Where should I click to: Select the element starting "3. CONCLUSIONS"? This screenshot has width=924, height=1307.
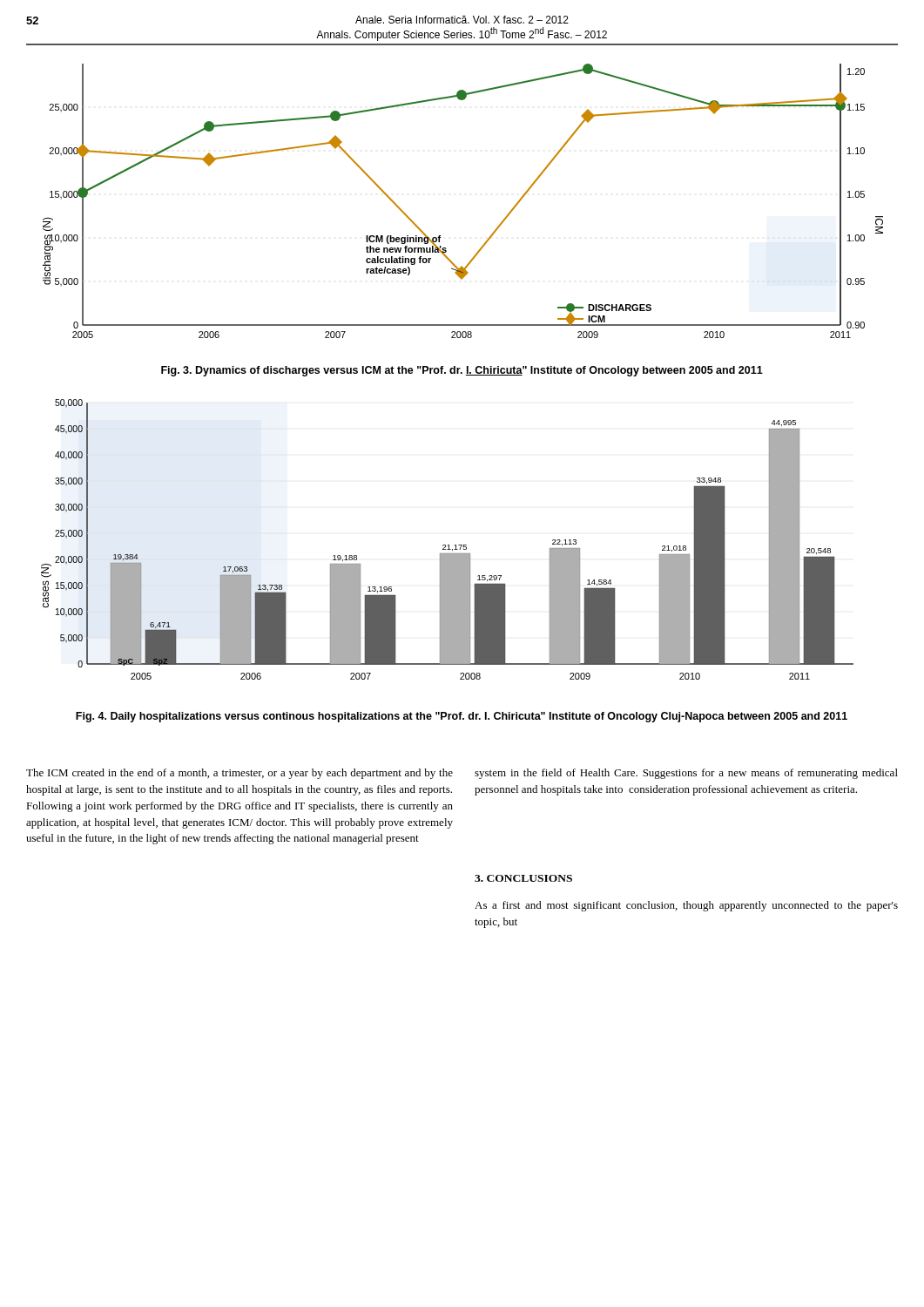pos(524,878)
